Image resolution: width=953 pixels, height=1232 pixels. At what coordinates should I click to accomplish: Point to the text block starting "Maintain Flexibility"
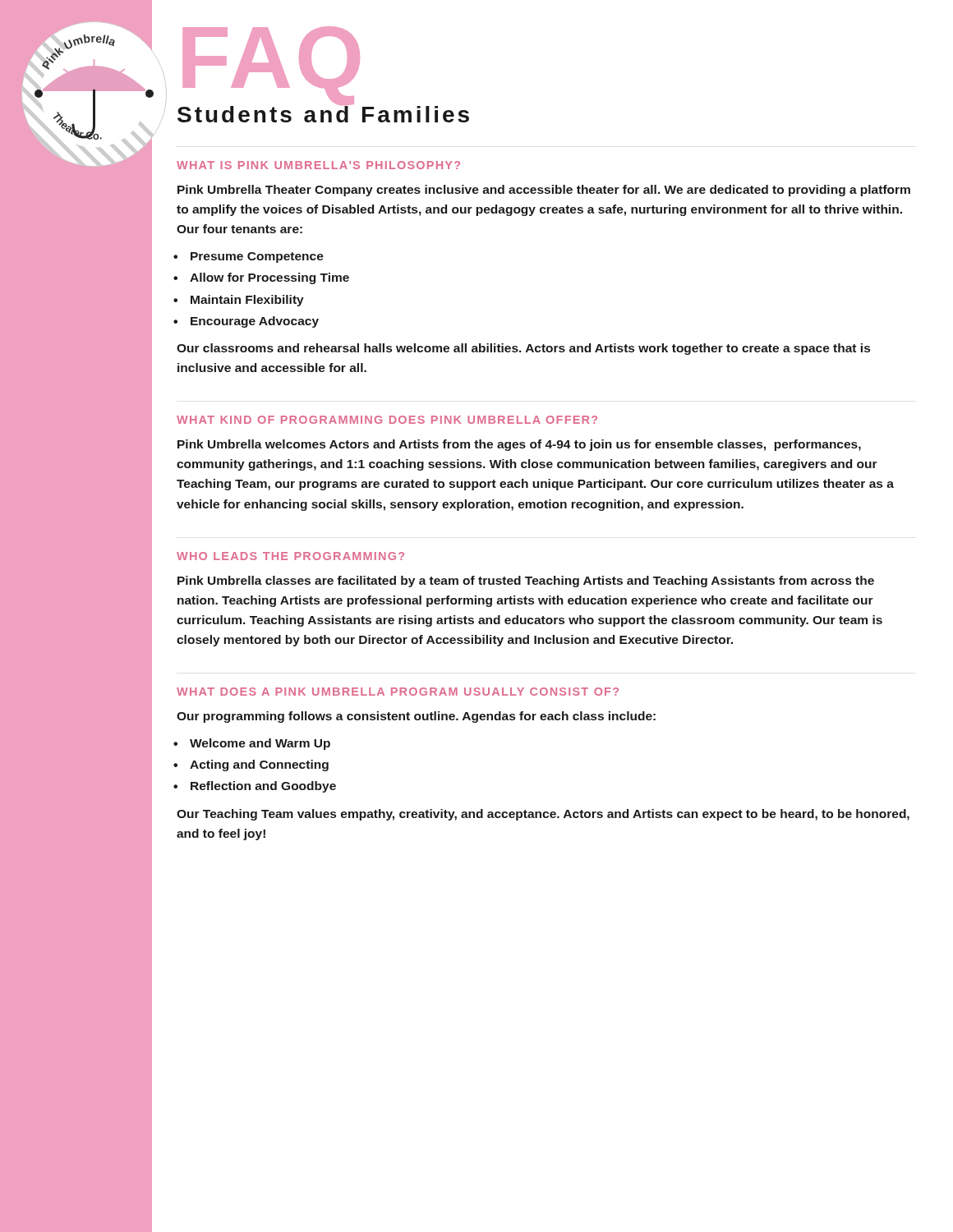(247, 299)
